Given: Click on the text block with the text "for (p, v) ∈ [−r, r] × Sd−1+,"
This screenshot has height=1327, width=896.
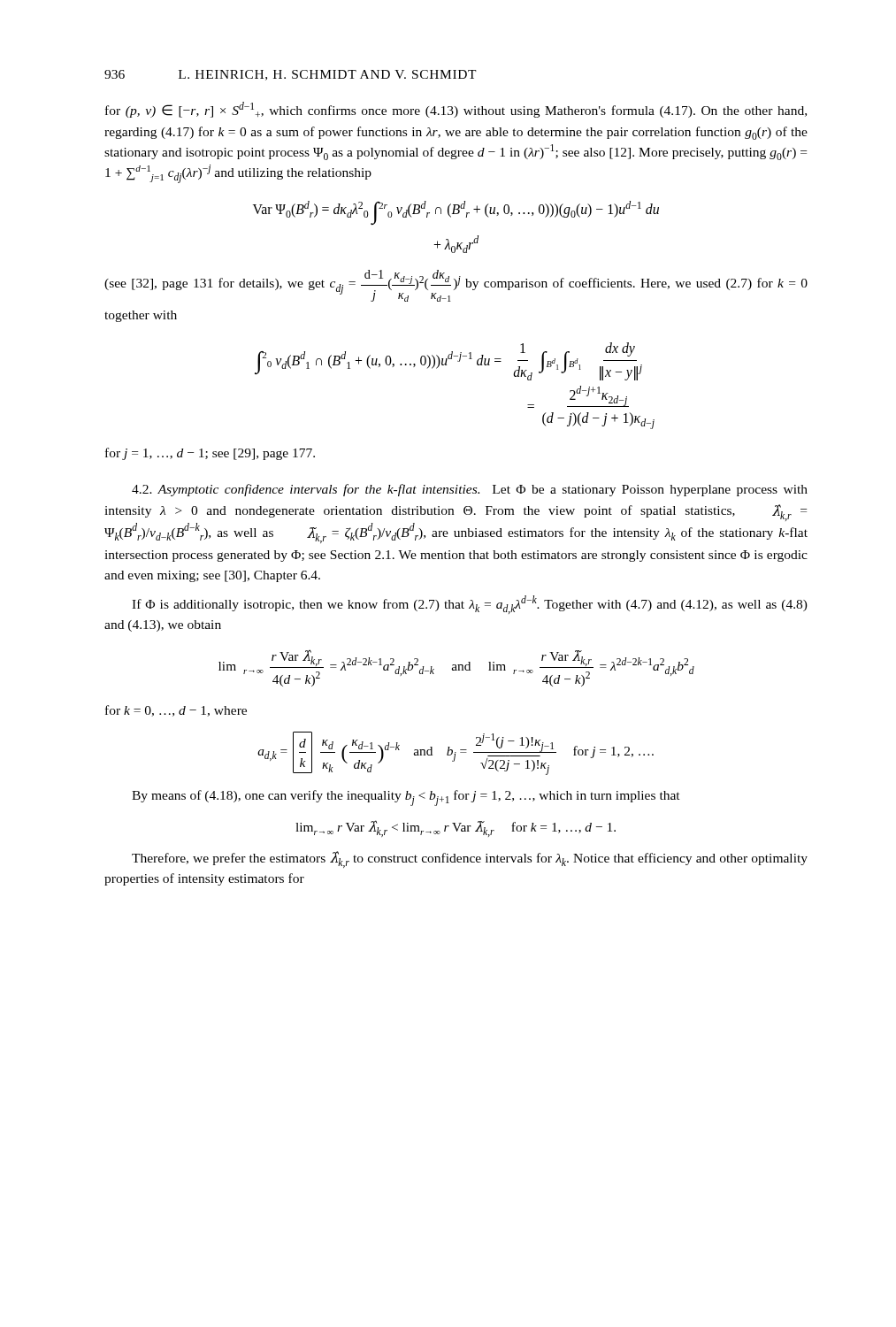Looking at the screenshot, I should tap(456, 141).
